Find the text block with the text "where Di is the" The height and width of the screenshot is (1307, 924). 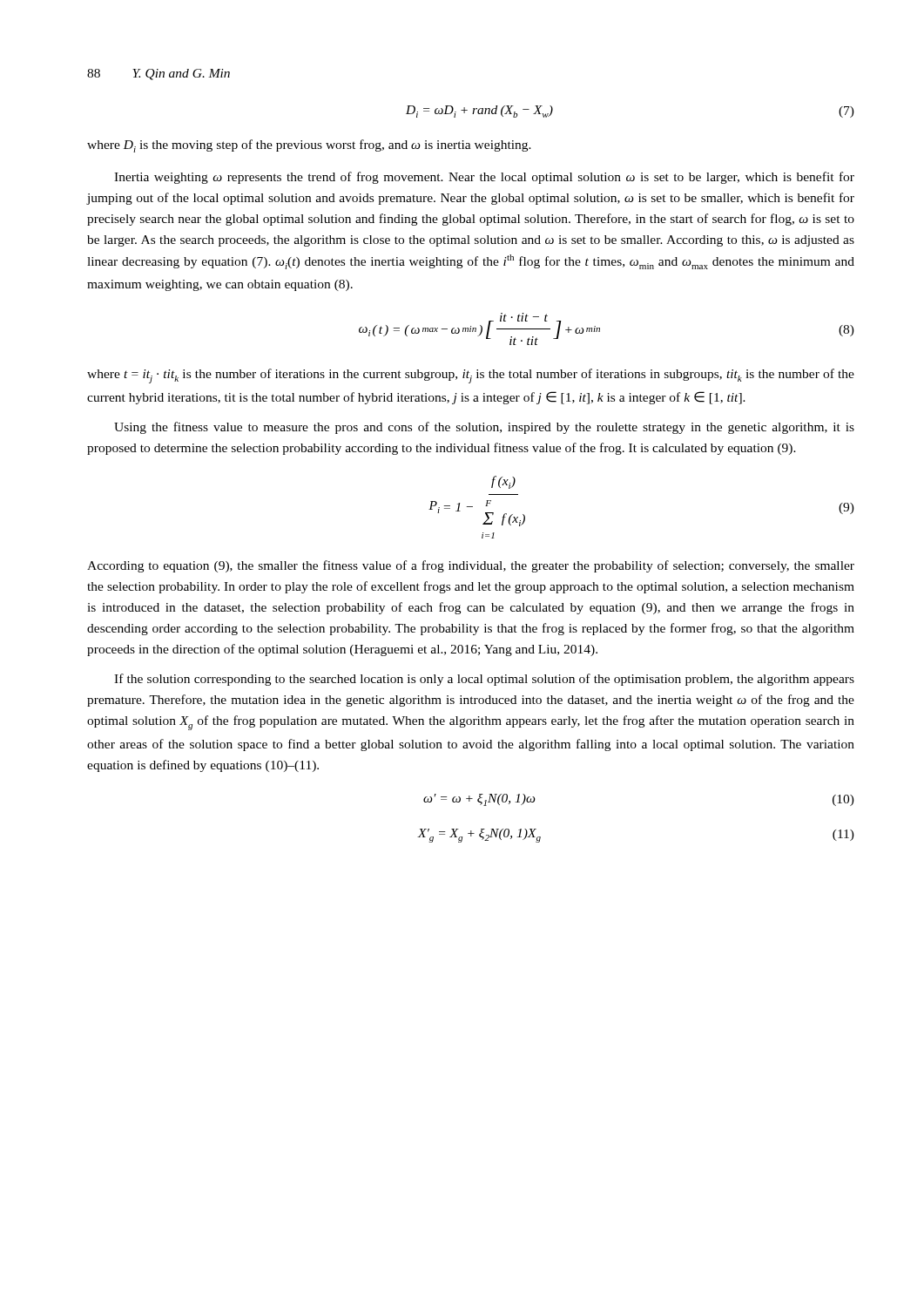pyautogui.click(x=471, y=146)
